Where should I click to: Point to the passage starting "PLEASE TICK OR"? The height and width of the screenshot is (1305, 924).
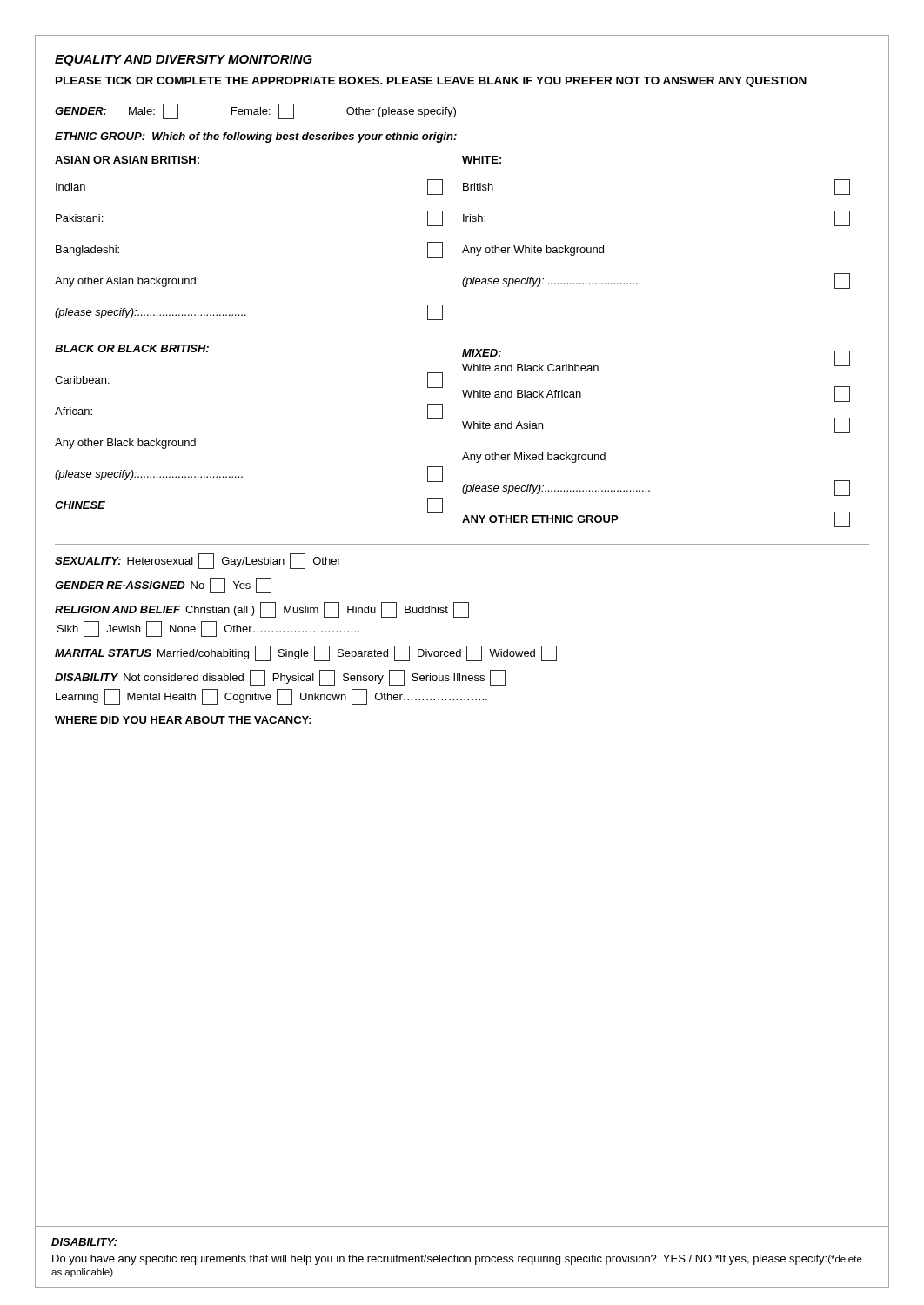(x=431, y=81)
